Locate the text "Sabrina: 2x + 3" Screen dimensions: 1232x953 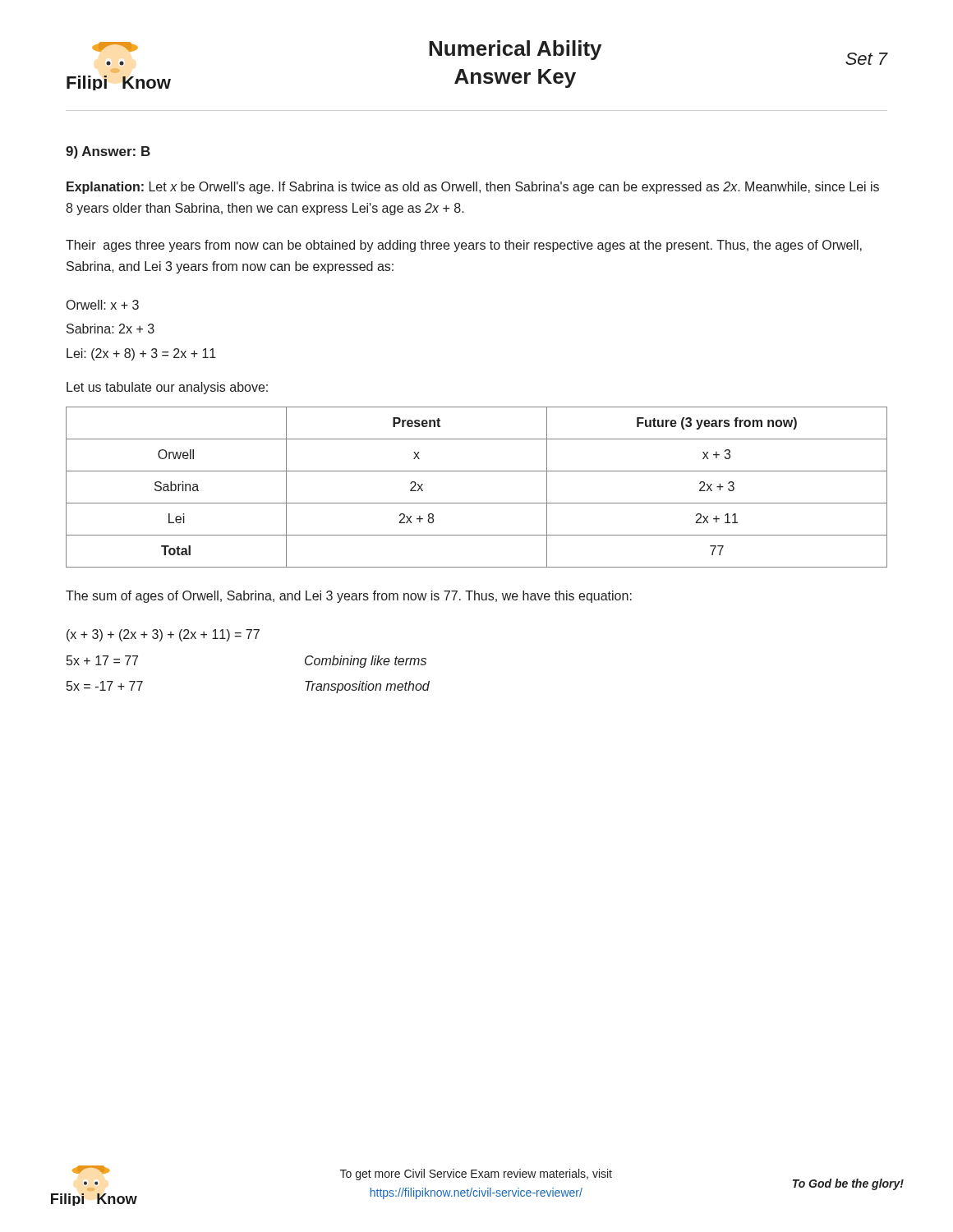[x=110, y=329]
